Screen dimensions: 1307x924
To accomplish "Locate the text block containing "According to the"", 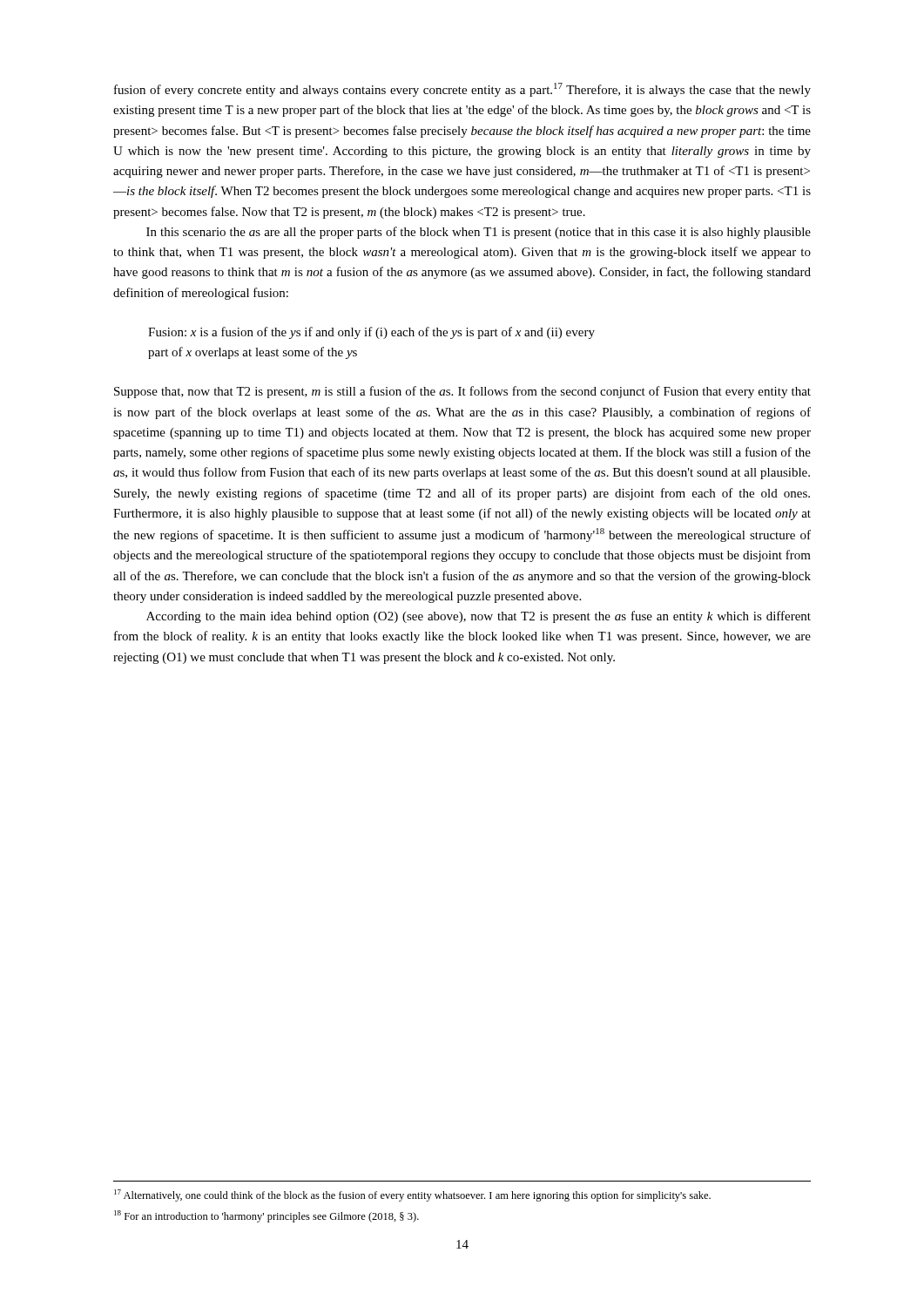I will pyautogui.click(x=462, y=637).
